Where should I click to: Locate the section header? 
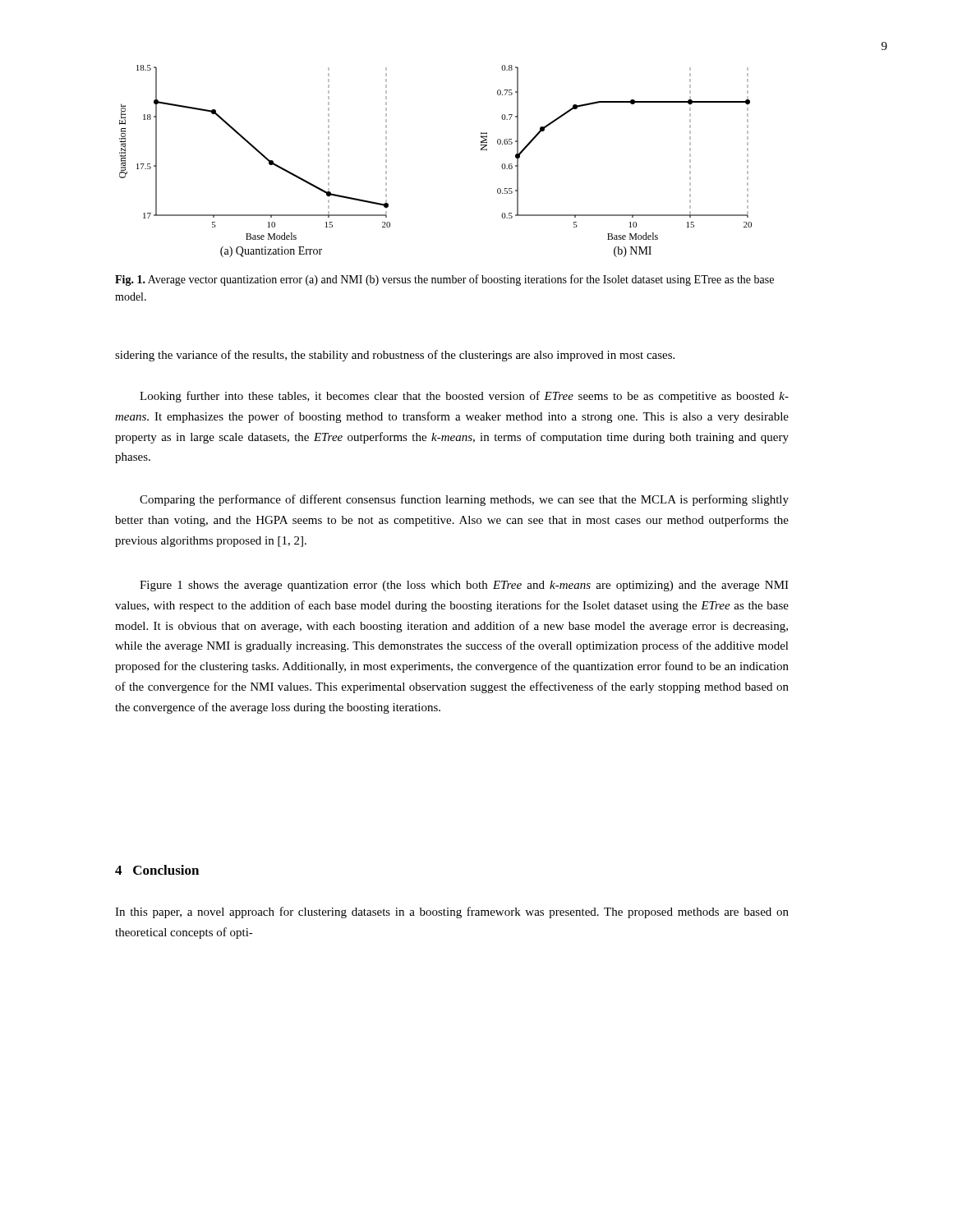click(x=157, y=870)
